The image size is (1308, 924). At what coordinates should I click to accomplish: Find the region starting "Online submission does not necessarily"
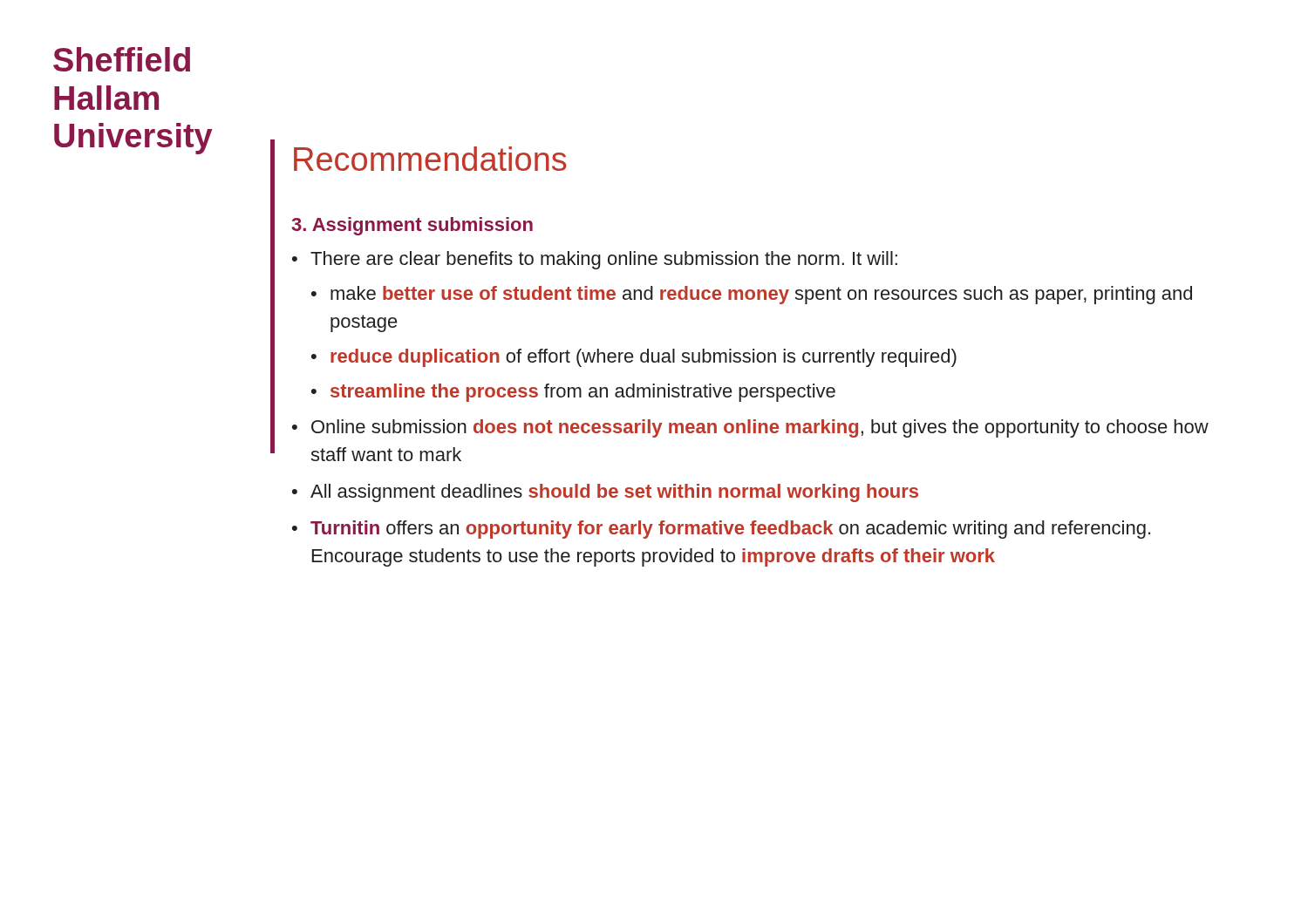(x=759, y=441)
